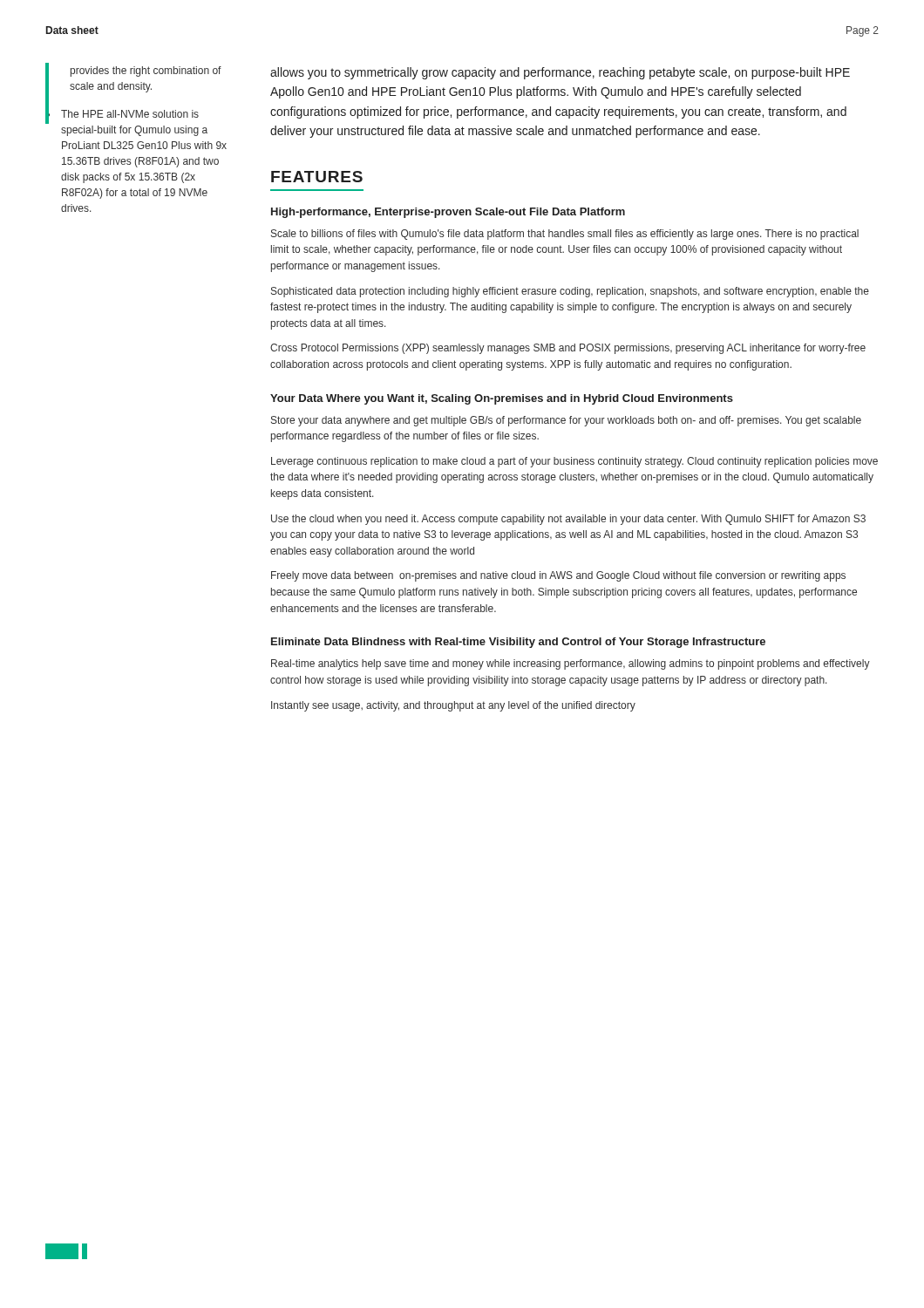
Task: Find the section header that says "High-performance, Enterprise-proven Scale-out File Data Platform"
Action: coord(448,211)
